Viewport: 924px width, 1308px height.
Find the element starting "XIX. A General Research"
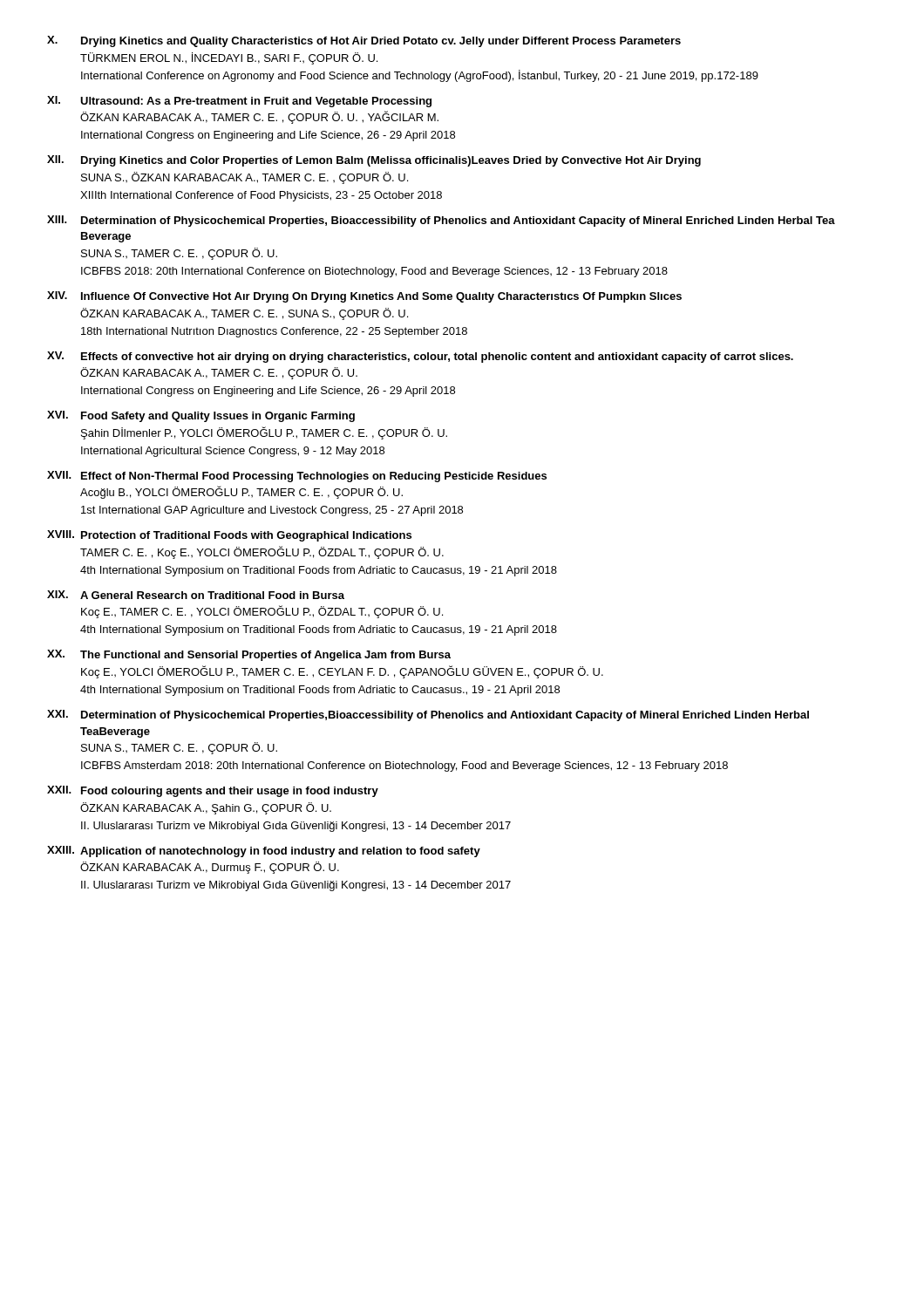pos(196,595)
